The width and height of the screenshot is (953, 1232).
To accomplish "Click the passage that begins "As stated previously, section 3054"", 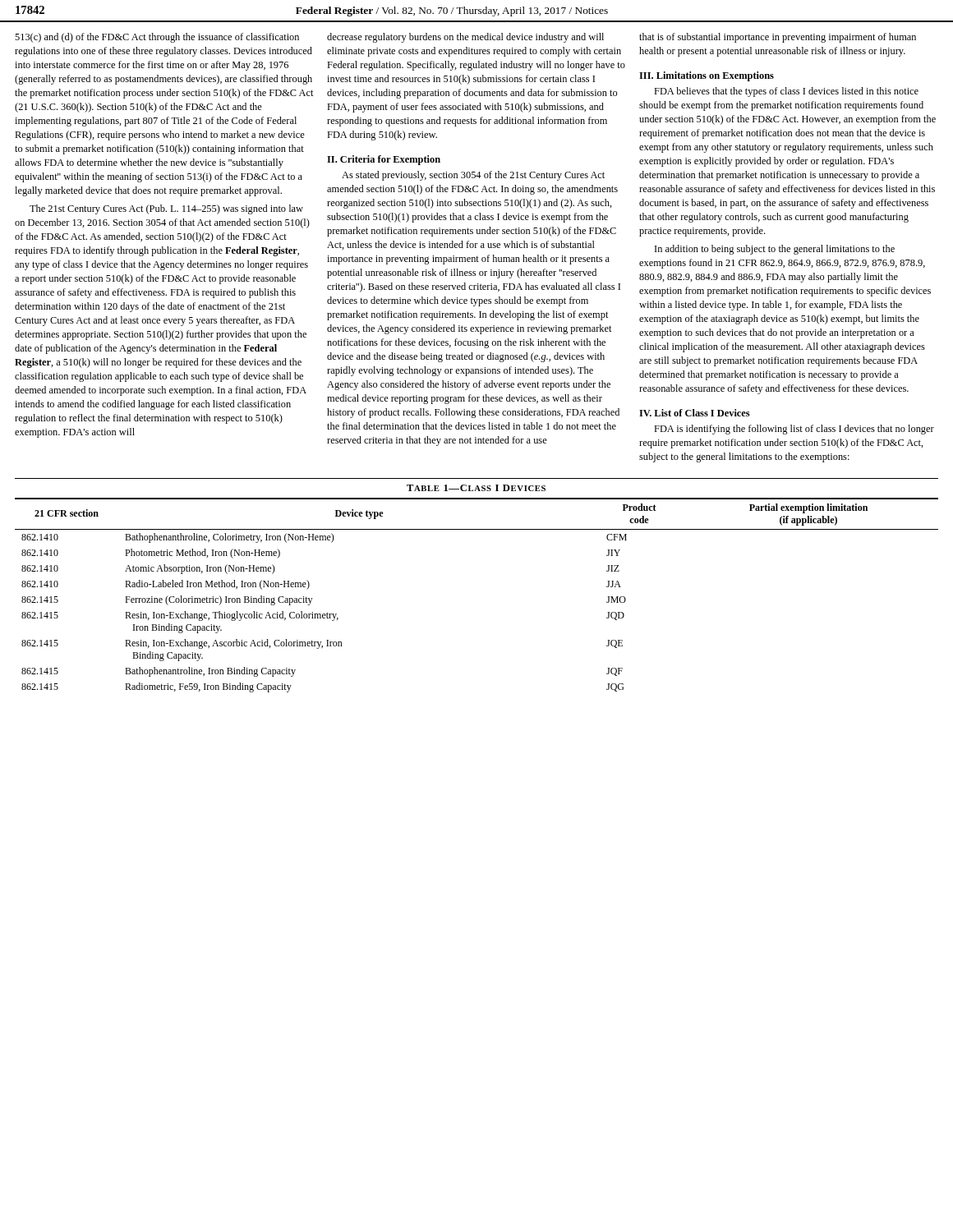I will click(476, 308).
